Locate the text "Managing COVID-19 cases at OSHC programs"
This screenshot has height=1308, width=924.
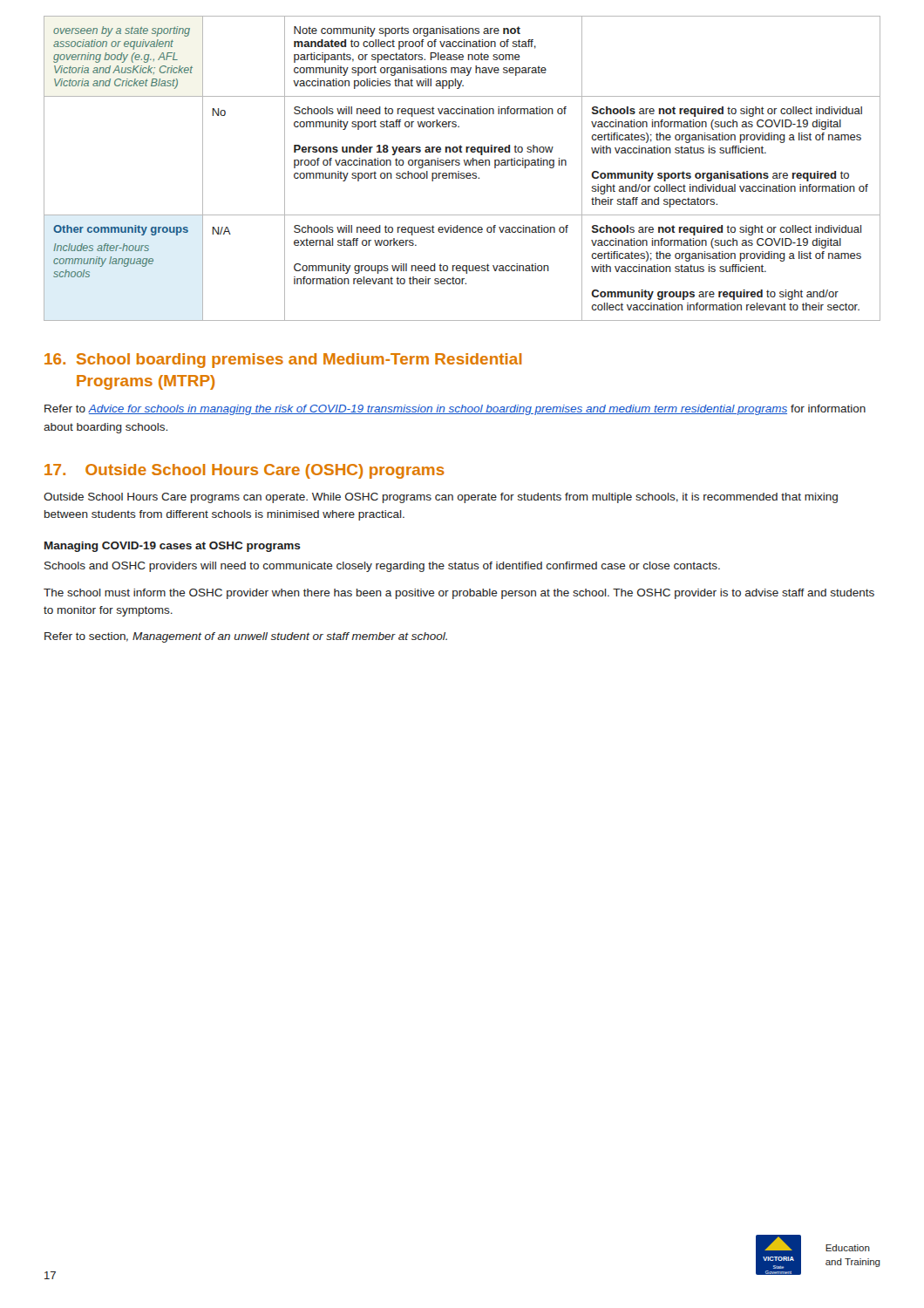173,547
